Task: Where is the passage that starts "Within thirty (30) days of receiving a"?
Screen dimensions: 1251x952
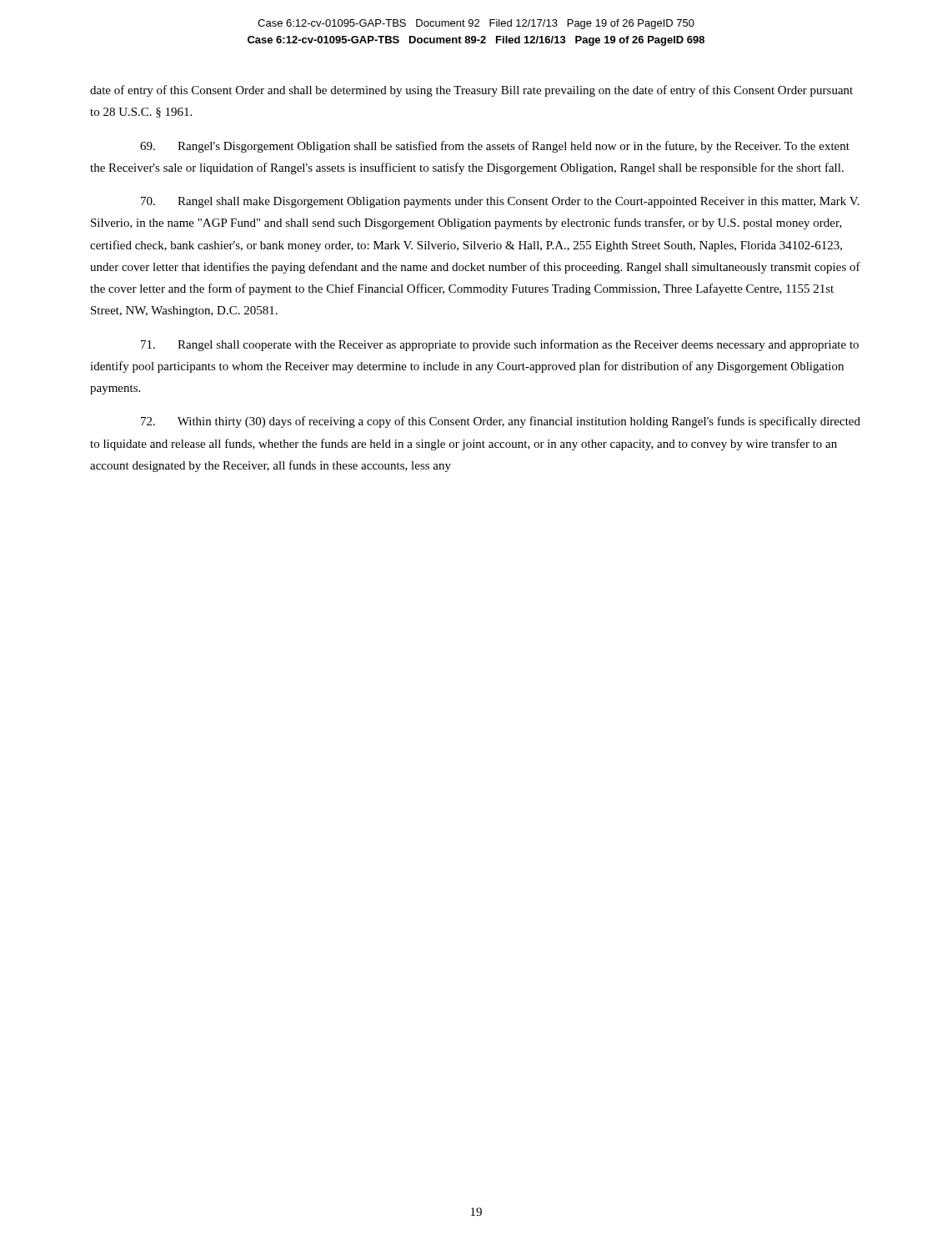Action: [475, 443]
